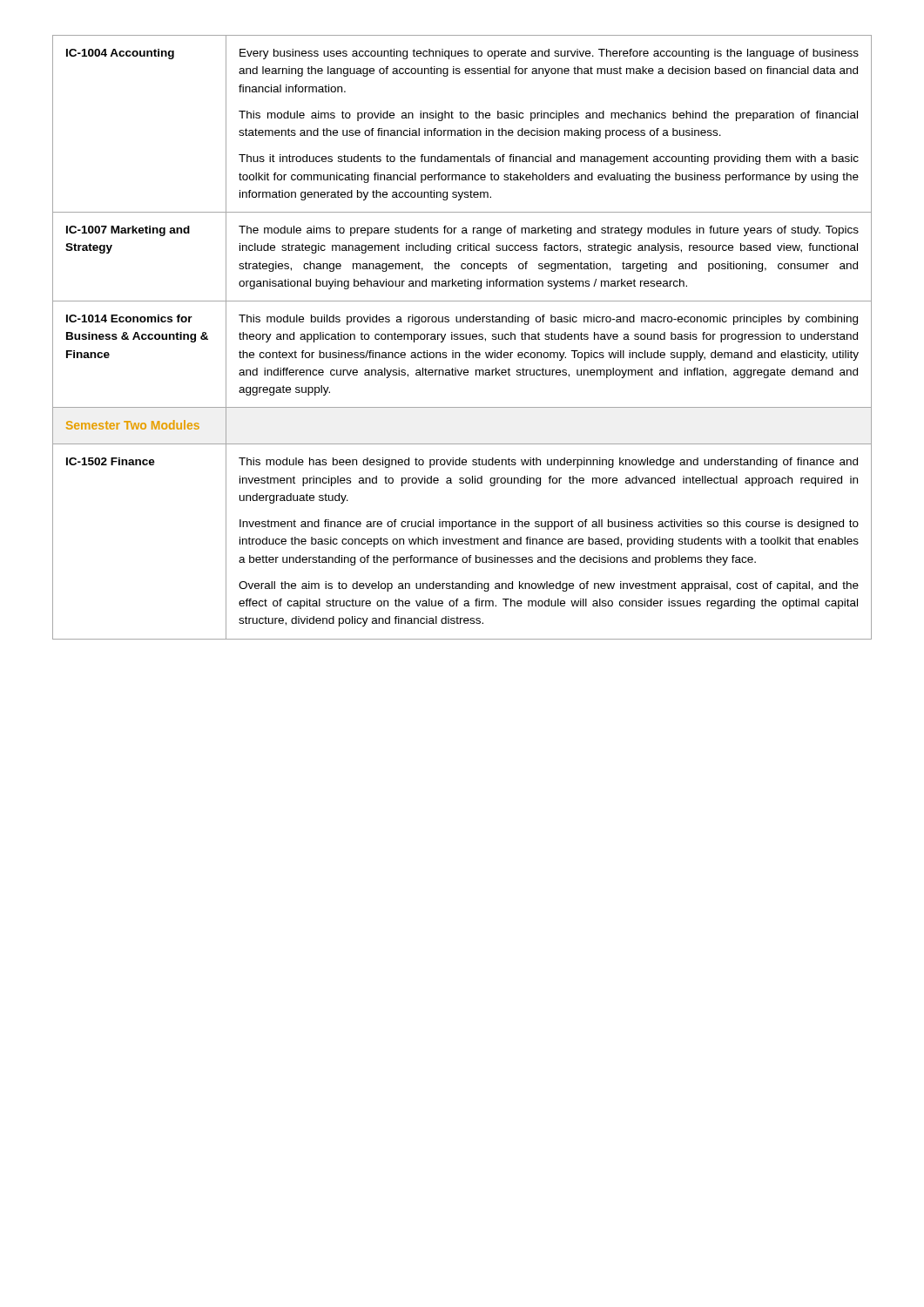Click on the table containing "Every business uses accounting techniques"
Image resolution: width=924 pixels, height=1307 pixels.
[462, 337]
